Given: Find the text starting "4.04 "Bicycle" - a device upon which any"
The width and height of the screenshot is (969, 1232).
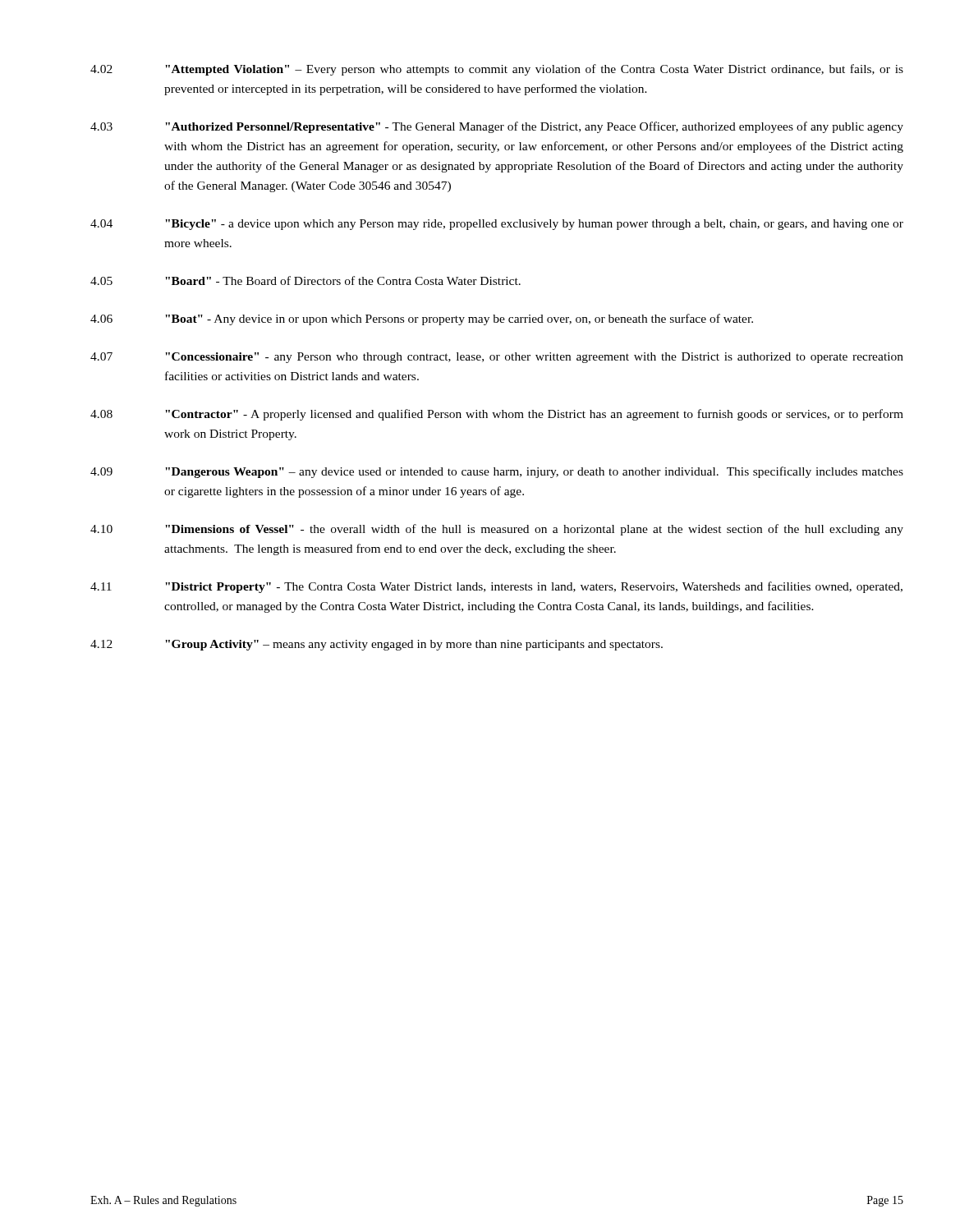Looking at the screenshot, I should (x=497, y=233).
